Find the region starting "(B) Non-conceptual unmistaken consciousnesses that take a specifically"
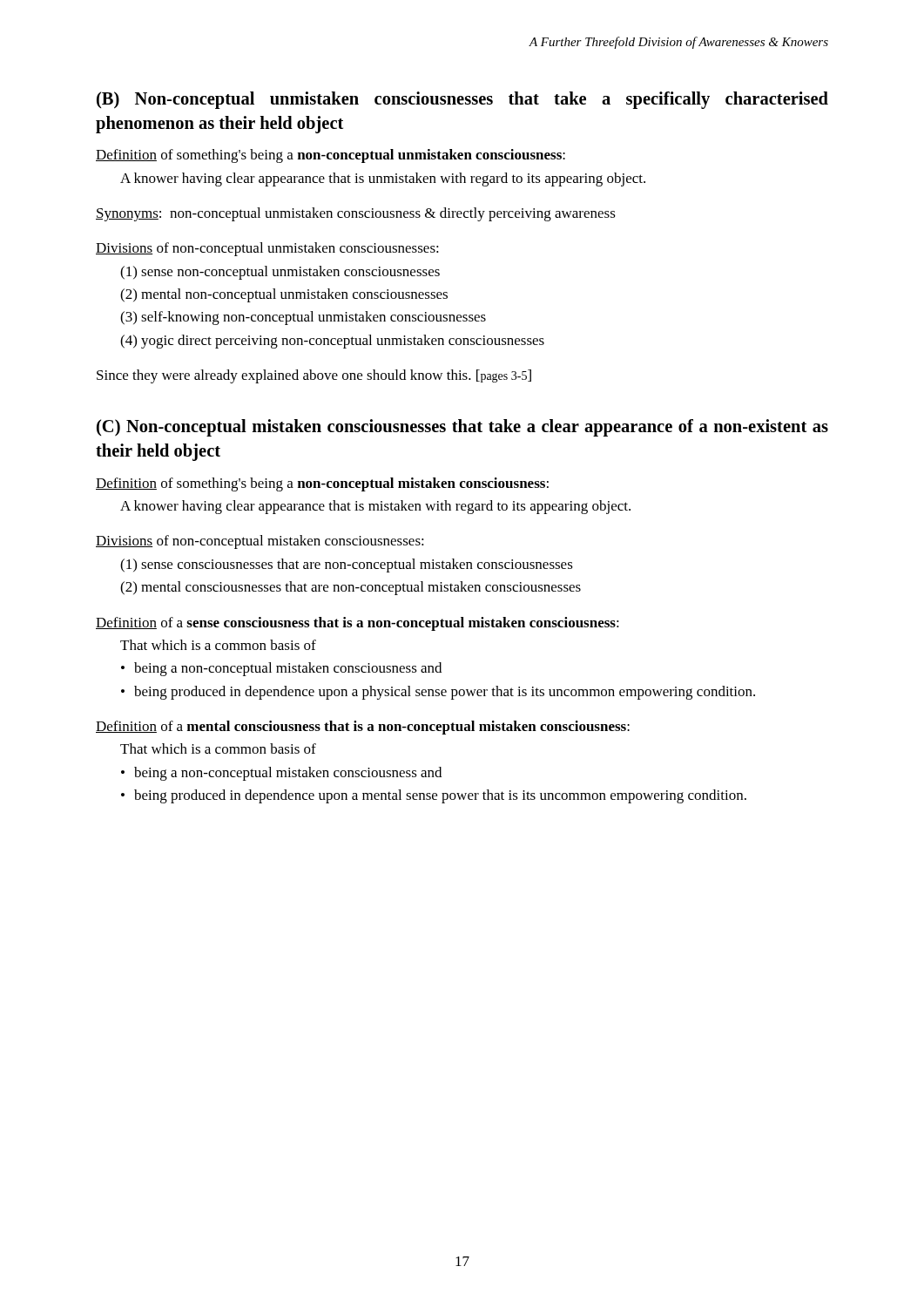 click(x=462, y=111)
